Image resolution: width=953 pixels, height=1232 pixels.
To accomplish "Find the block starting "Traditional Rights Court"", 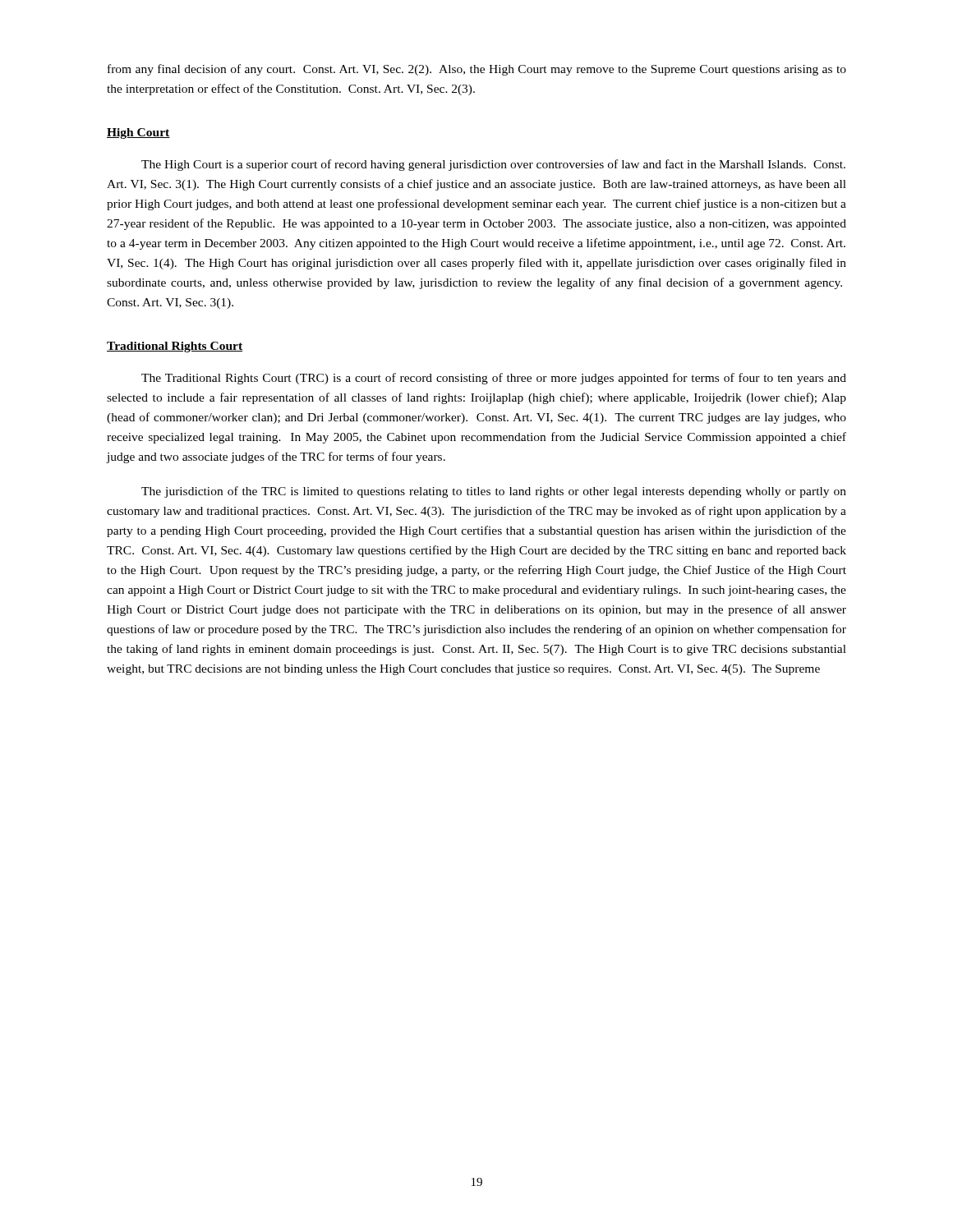I will (175, 346).
